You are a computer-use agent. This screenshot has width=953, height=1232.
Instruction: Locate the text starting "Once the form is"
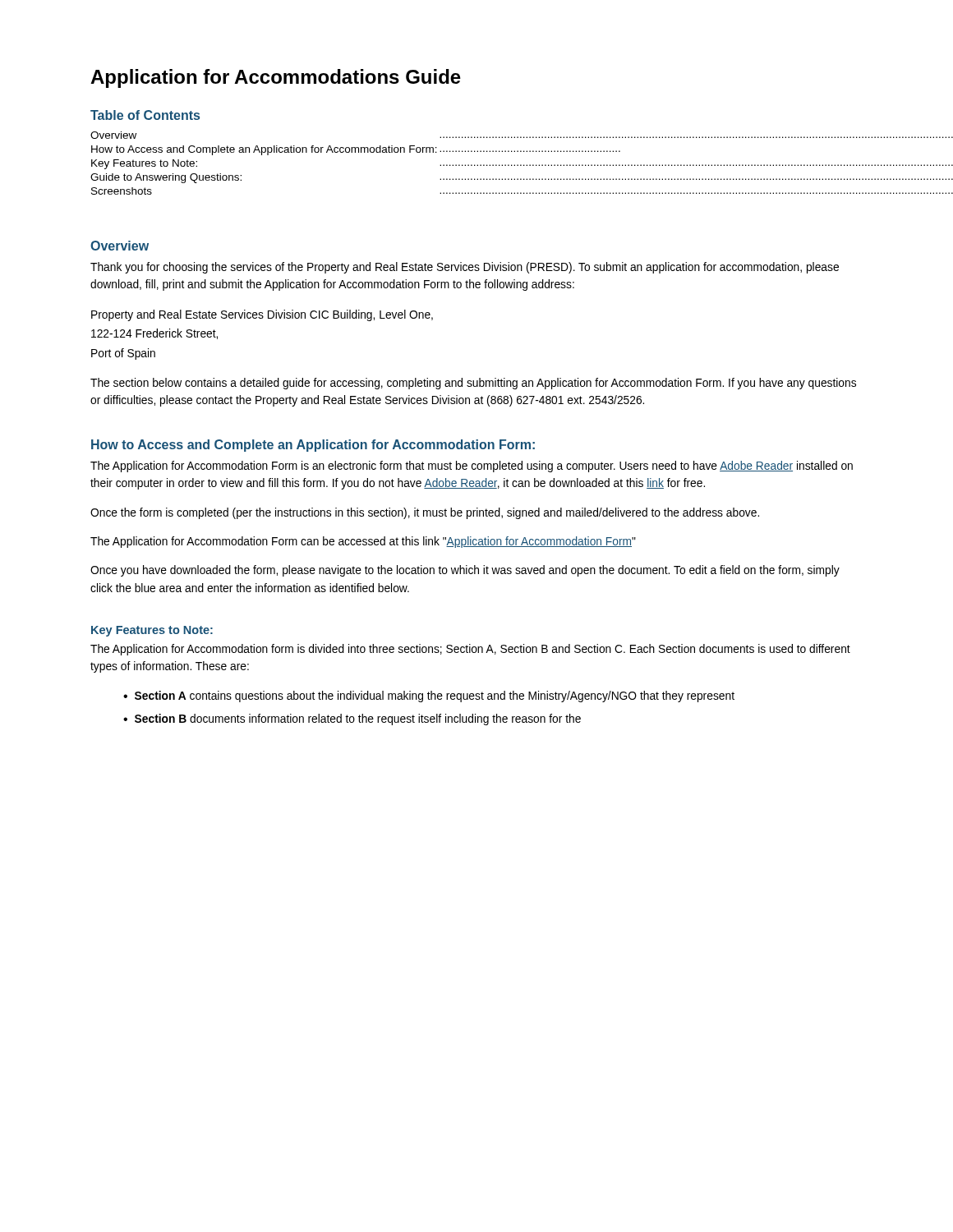coord(476,513)
